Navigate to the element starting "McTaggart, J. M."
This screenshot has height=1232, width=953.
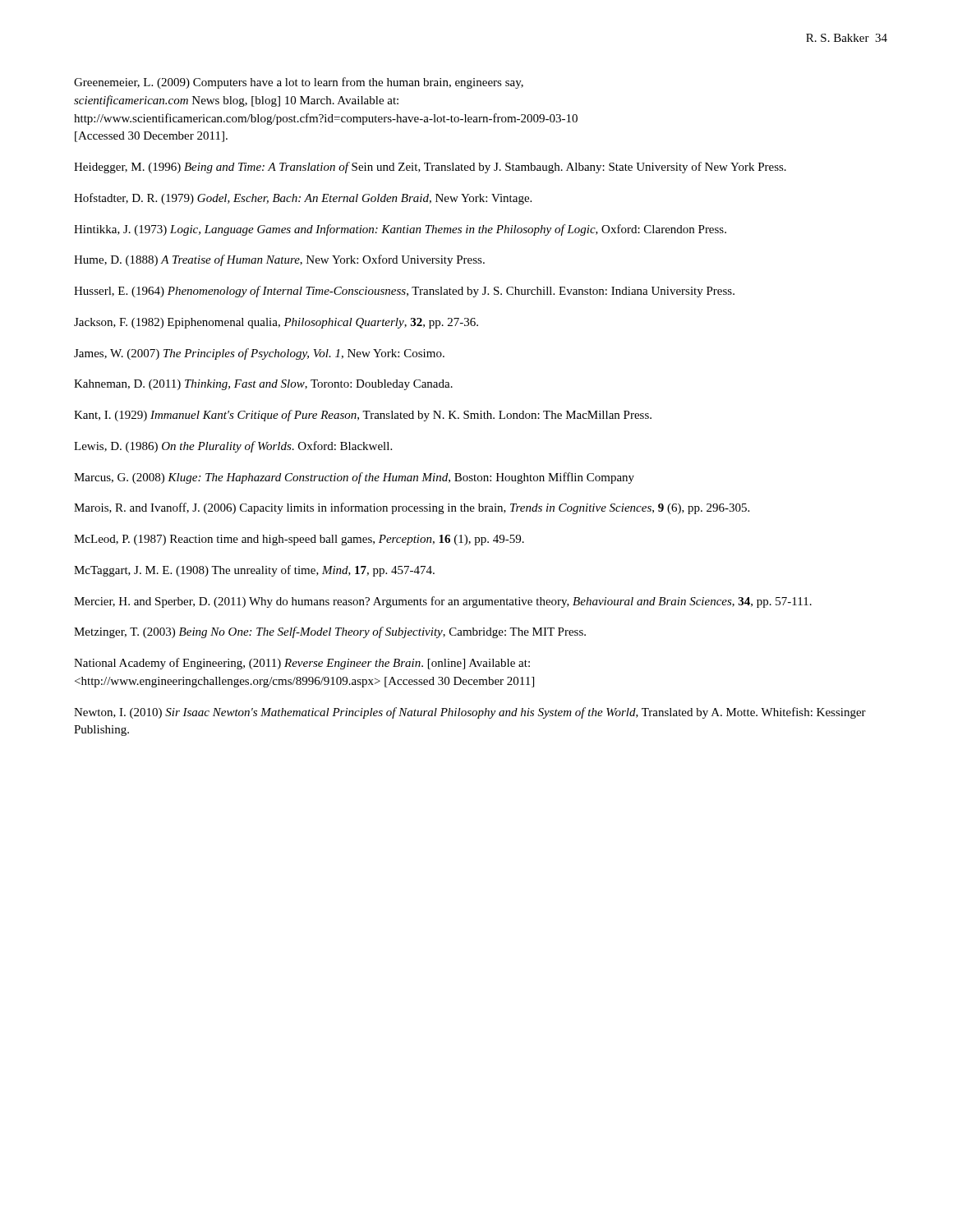click(x=255, y=570)
